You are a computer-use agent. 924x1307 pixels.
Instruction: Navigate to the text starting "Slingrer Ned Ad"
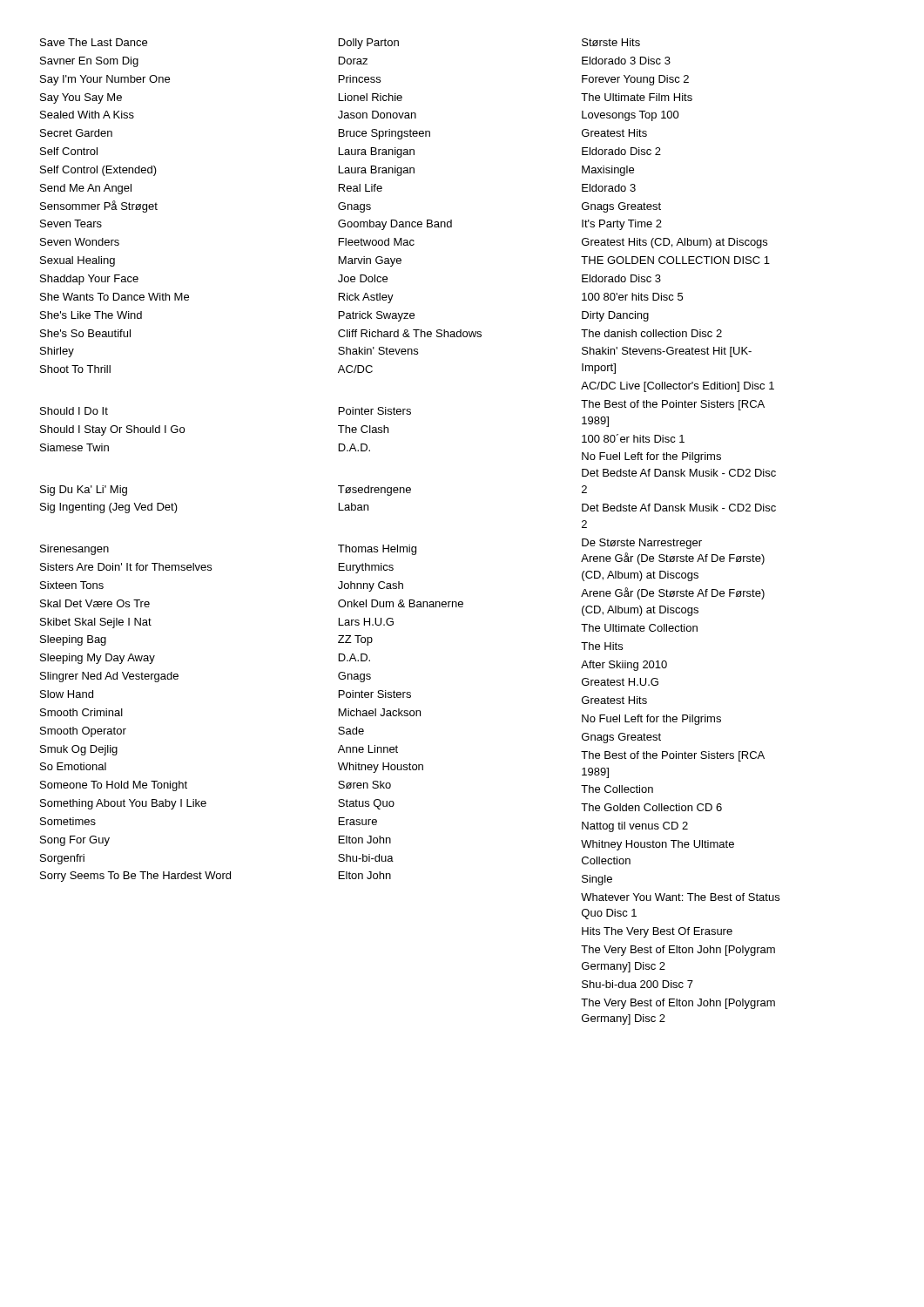(109, 676)
